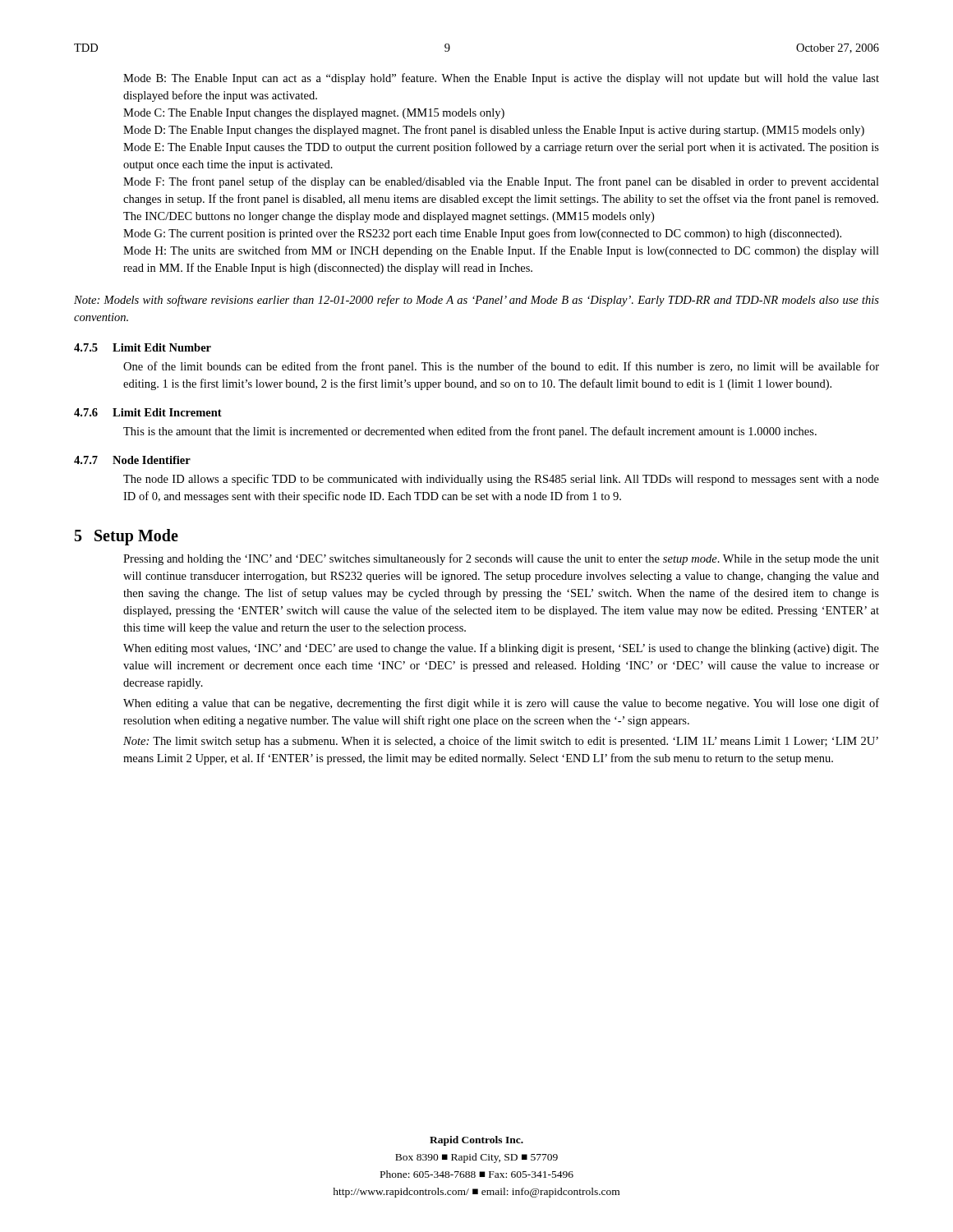Point to the block beginning "Mode C: The Enable Input changes the"

point(314,113)
